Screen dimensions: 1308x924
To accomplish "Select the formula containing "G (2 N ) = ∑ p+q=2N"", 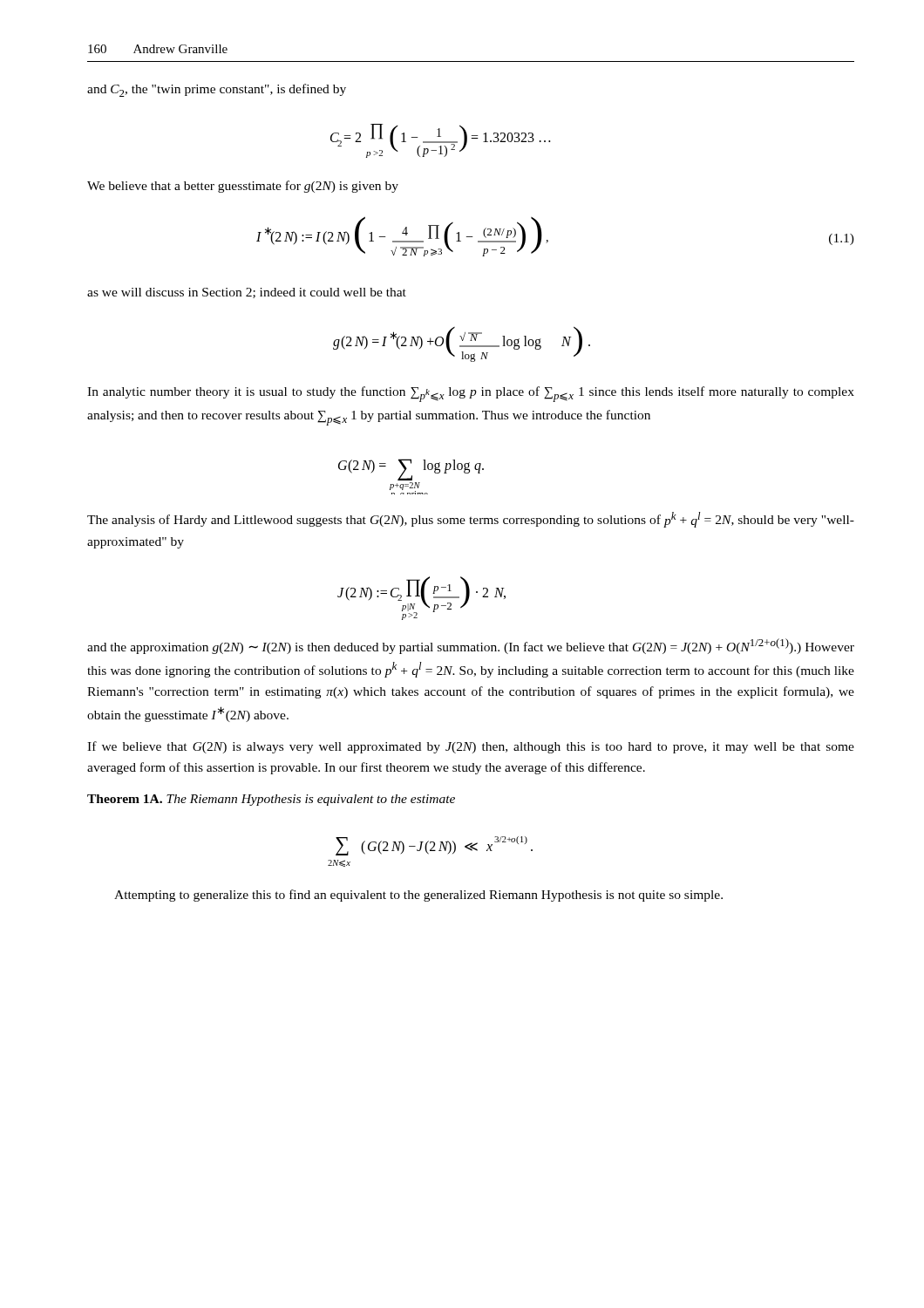I will [471, 467].
